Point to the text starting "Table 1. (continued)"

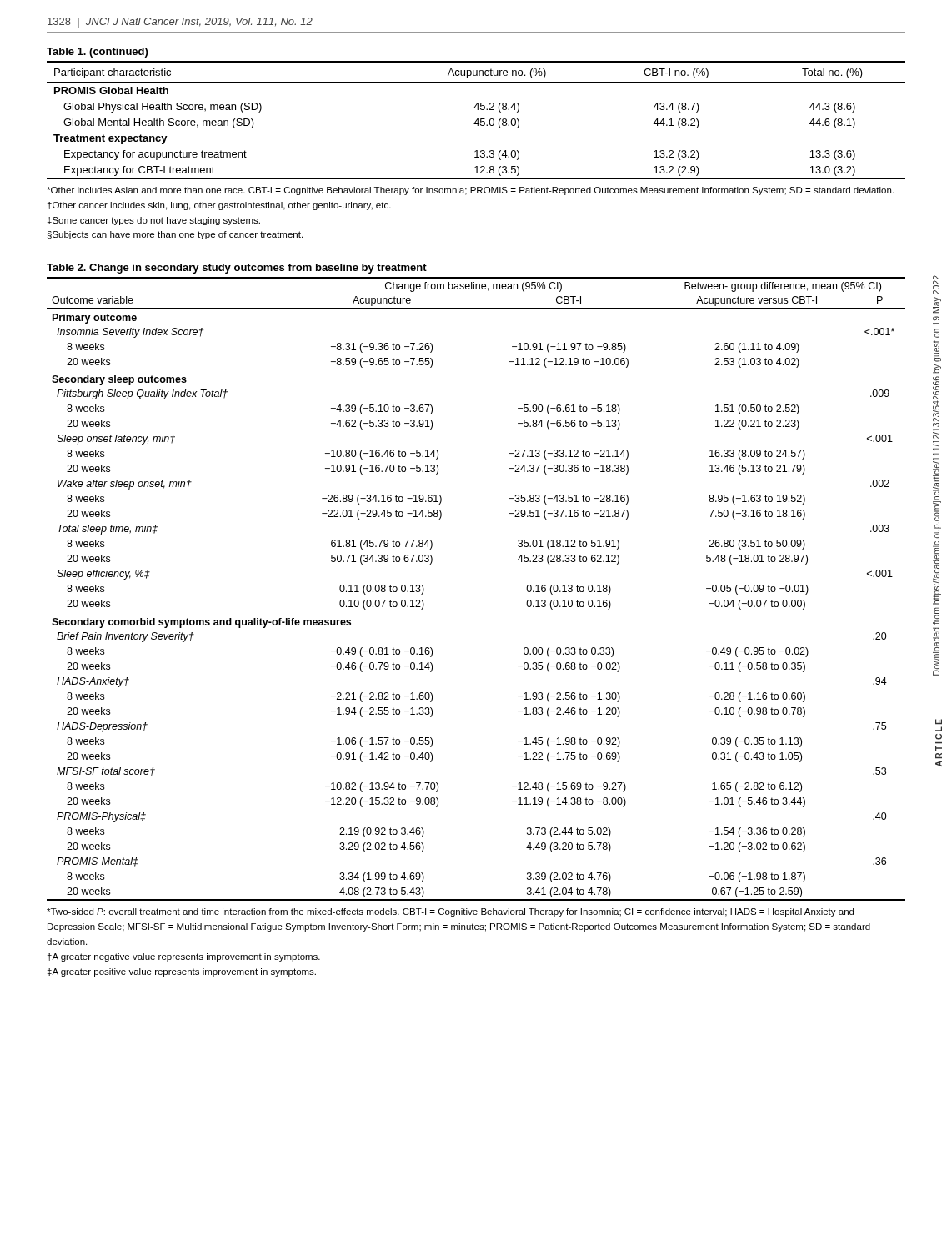point(97,51)
